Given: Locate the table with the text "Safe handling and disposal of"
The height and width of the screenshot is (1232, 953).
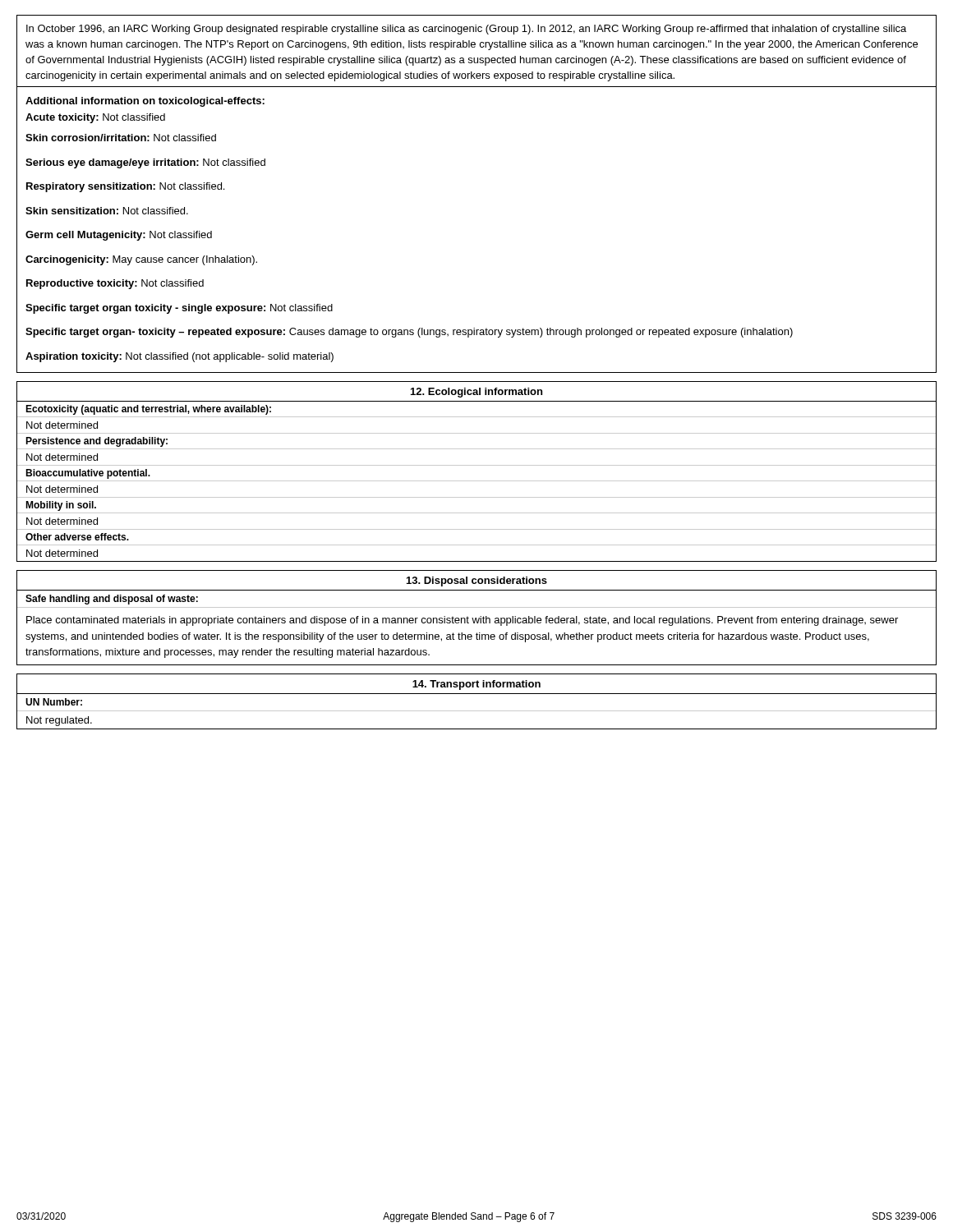Looking at the screenshot, I should (x=476, y=618).
